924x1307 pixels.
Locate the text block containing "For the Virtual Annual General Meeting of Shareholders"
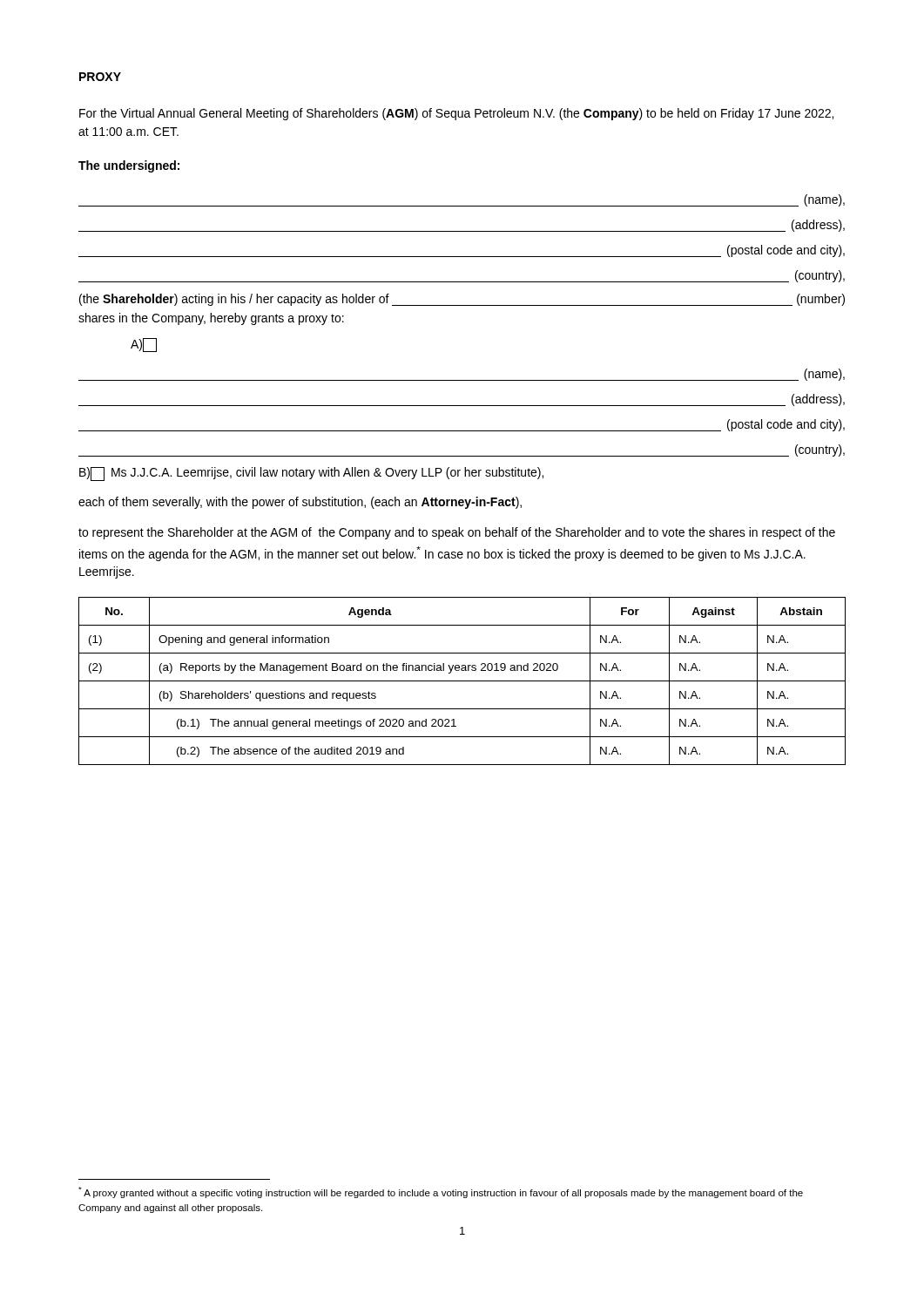point(457,122)
